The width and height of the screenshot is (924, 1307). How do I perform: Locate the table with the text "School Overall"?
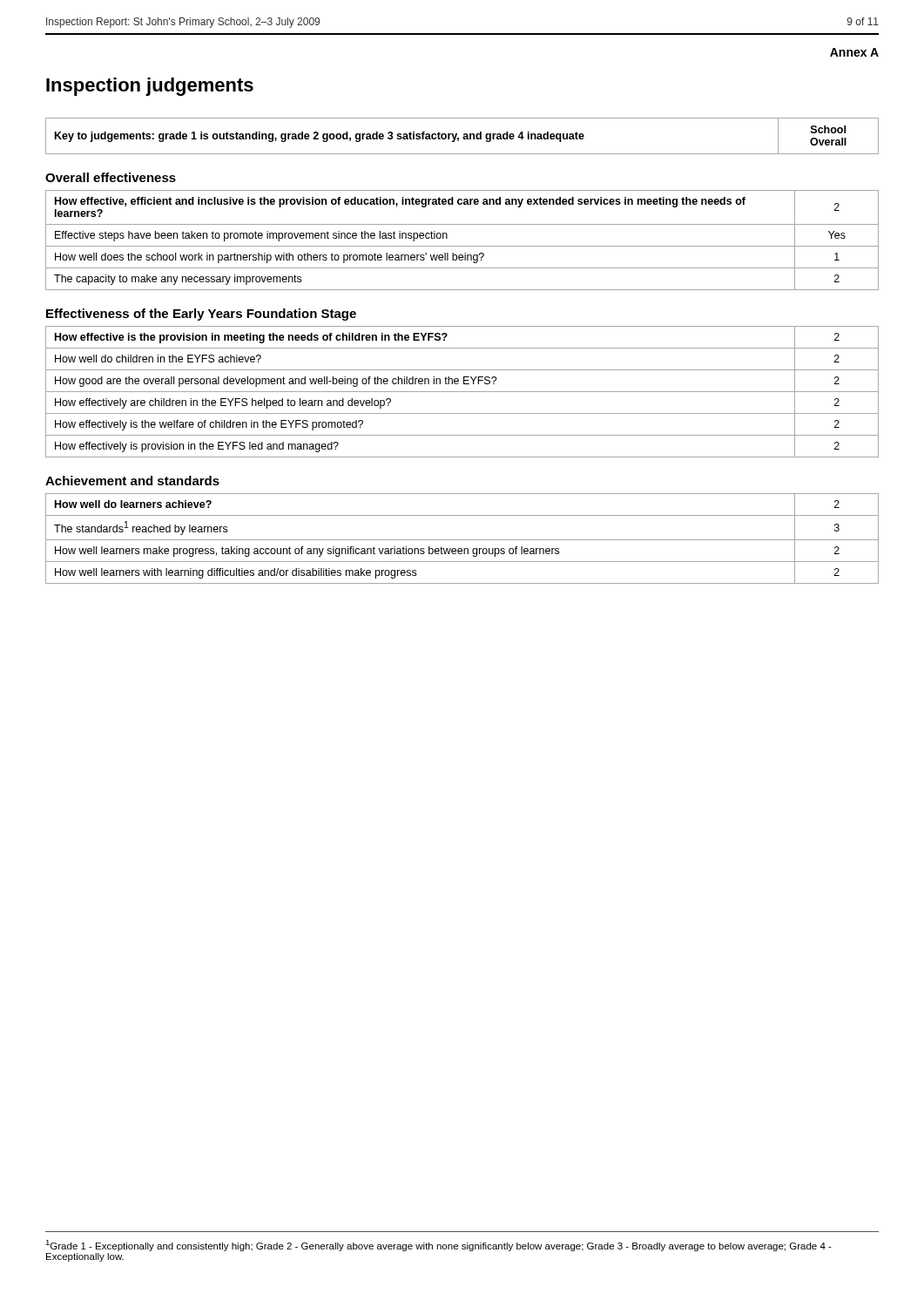462,136
